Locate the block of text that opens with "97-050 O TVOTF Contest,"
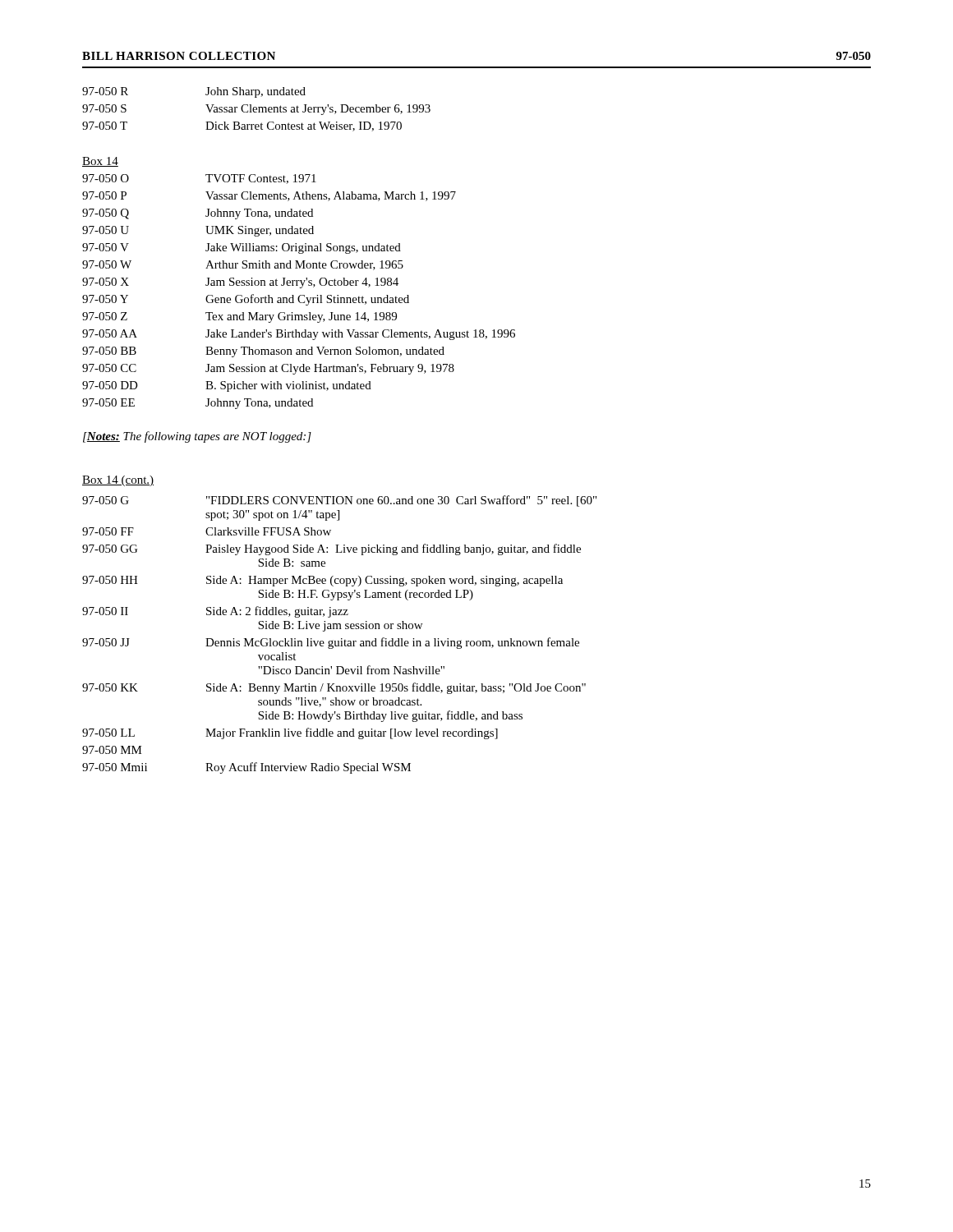 click(111, 179)
